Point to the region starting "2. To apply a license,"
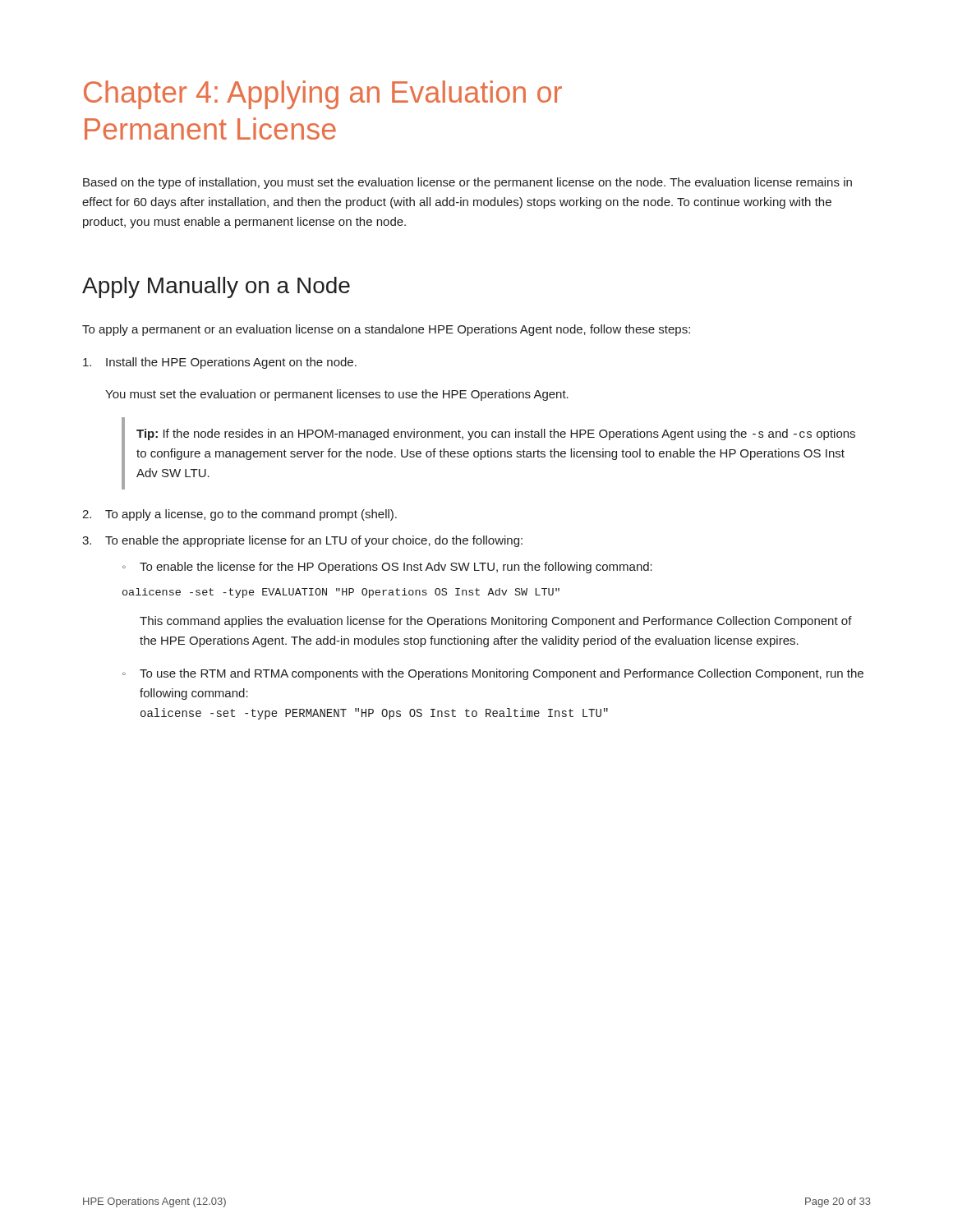This screenshot has width=953, height=1232. point(239,515)
